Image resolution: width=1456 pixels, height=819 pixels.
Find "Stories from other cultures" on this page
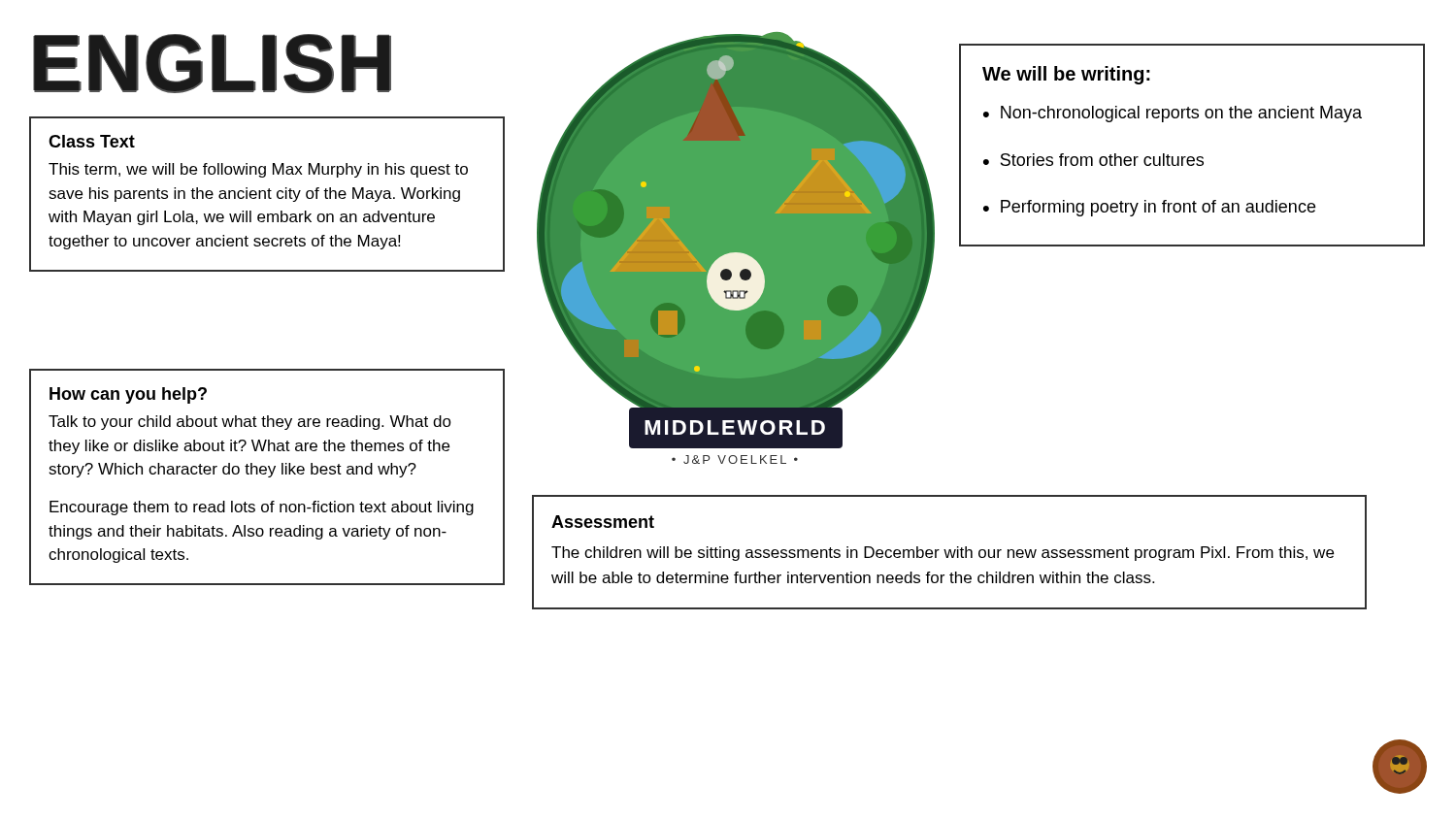click(x=1102, y=160)
